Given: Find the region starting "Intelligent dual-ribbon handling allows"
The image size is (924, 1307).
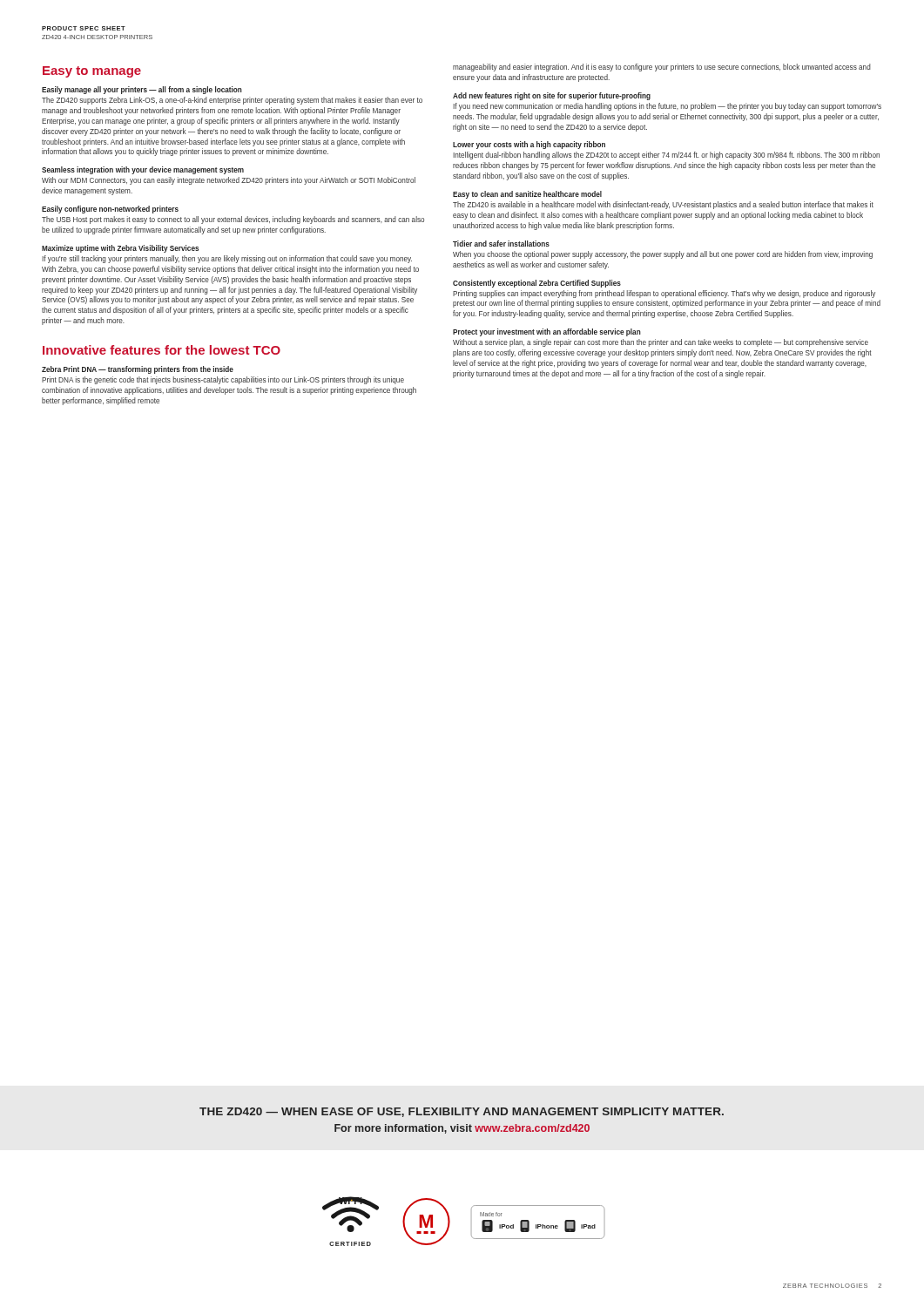Looking at the screenshot, I should pos(666,166).
